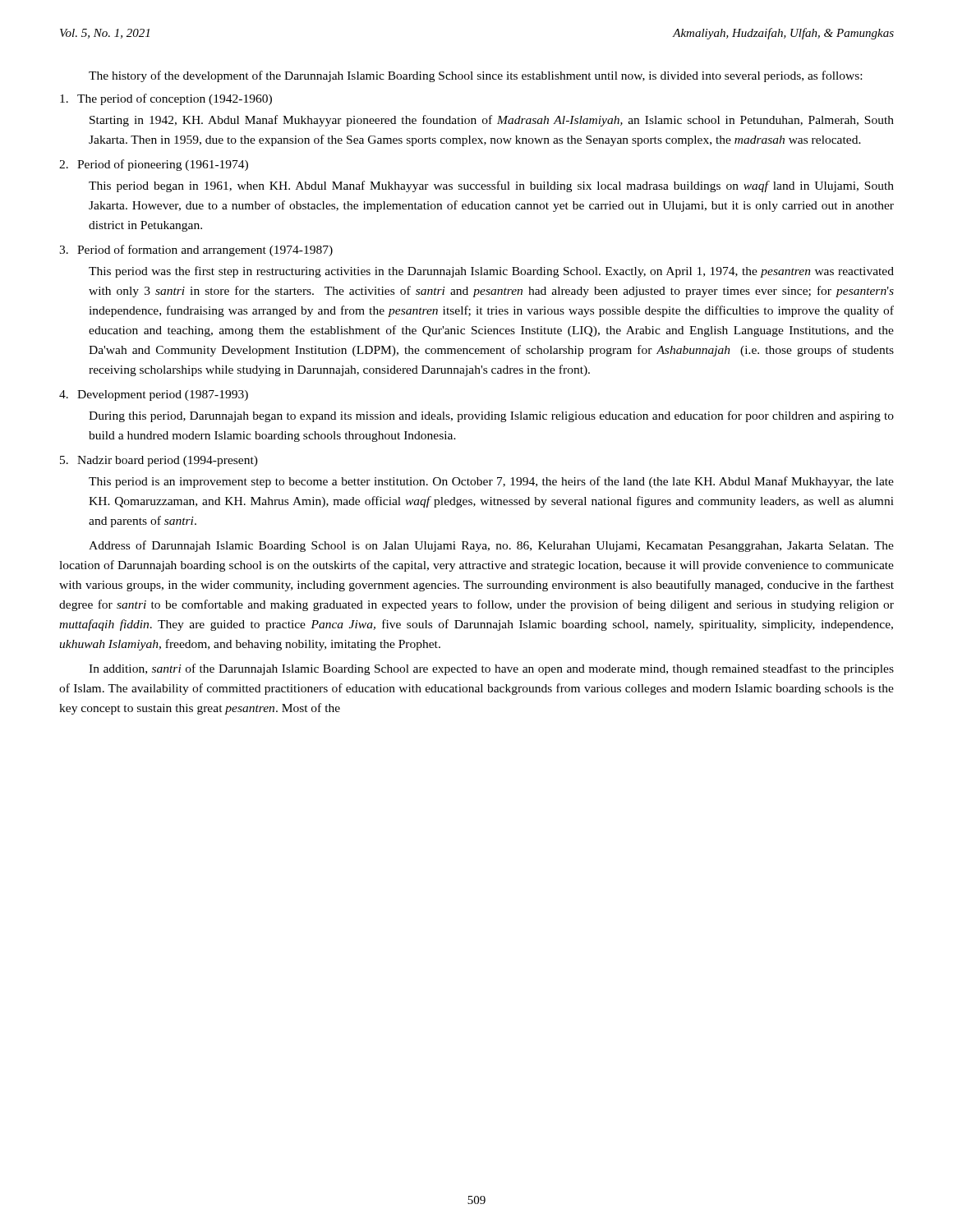Click the passage that begins "3. Period of formation and arrangement"
This screenshot has width=953, height=1232.
point(476,310)
